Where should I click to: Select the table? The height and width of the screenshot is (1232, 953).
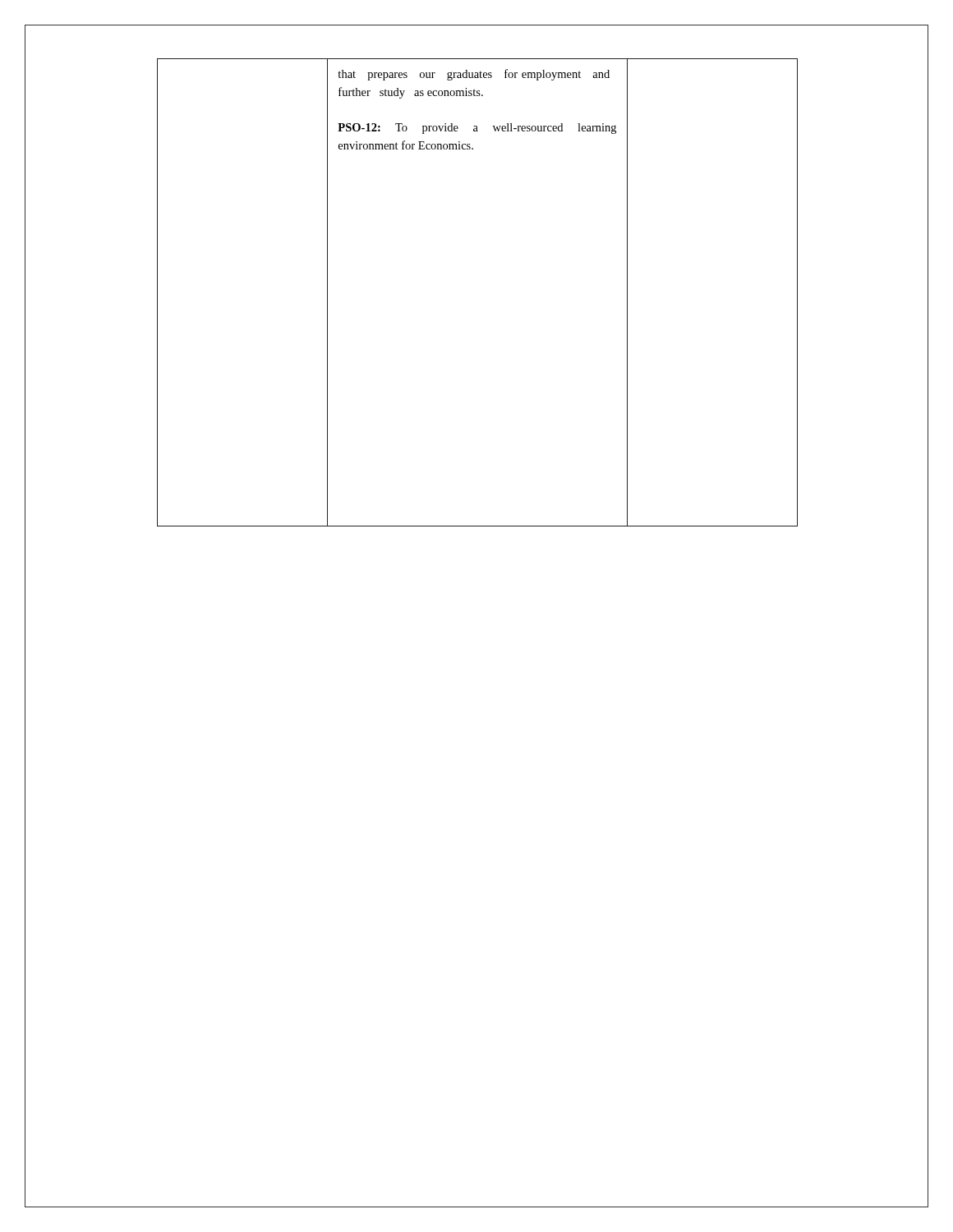477,292
